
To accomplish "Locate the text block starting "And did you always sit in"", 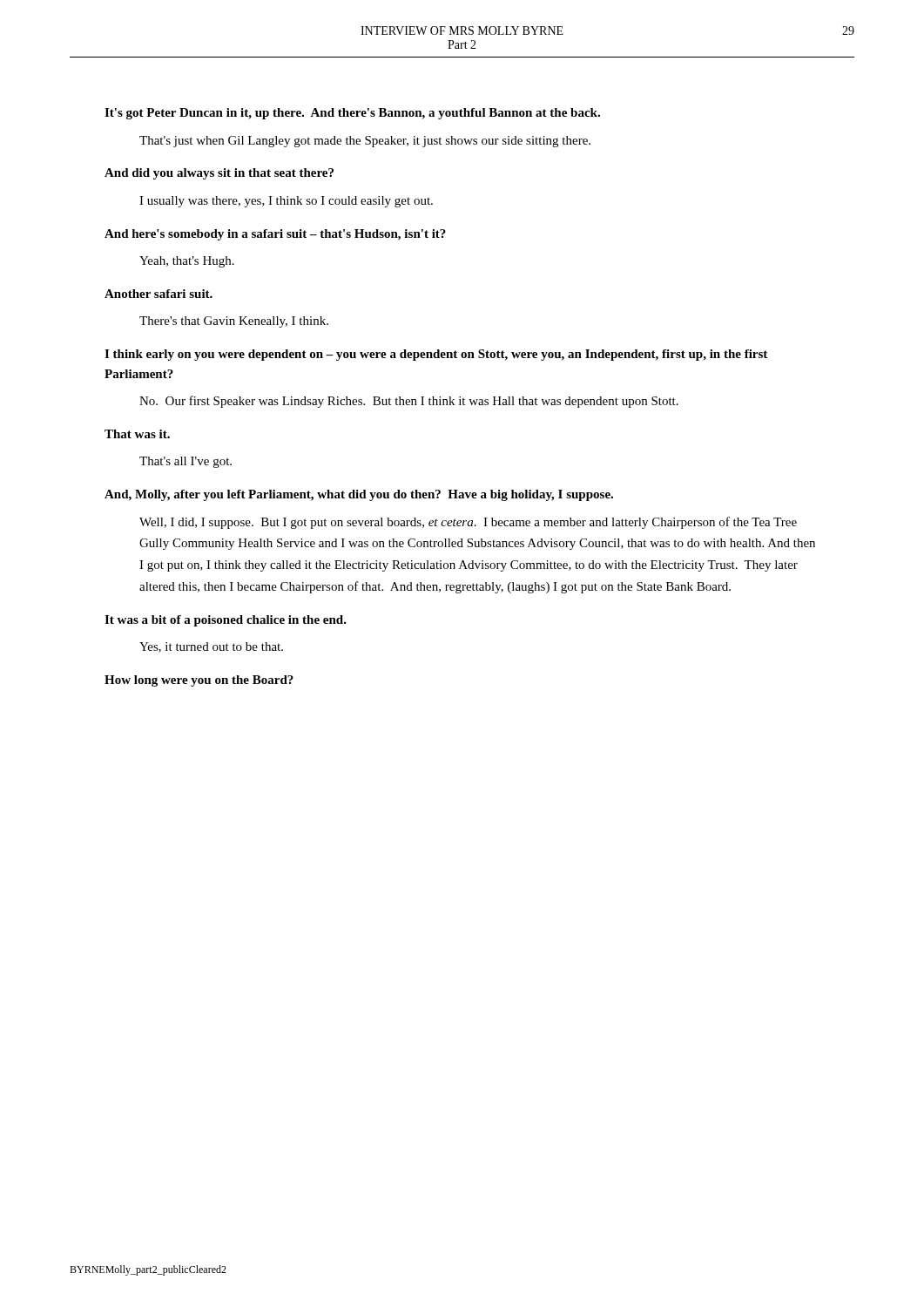I will click(219, 173).
